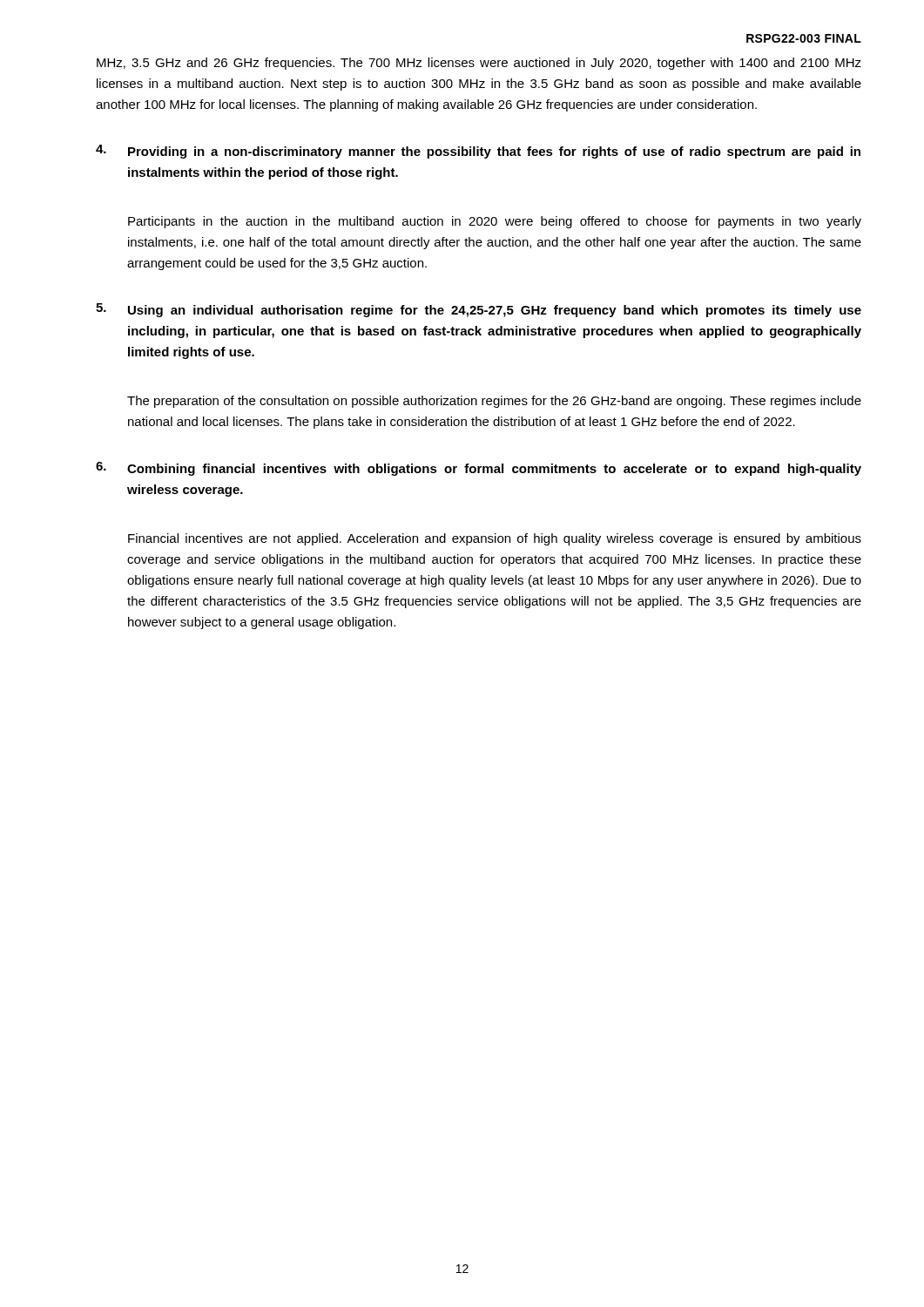
Task: Click the passage that begins "4. Providing in a non-discriminatory"
Action: [479, 162]
